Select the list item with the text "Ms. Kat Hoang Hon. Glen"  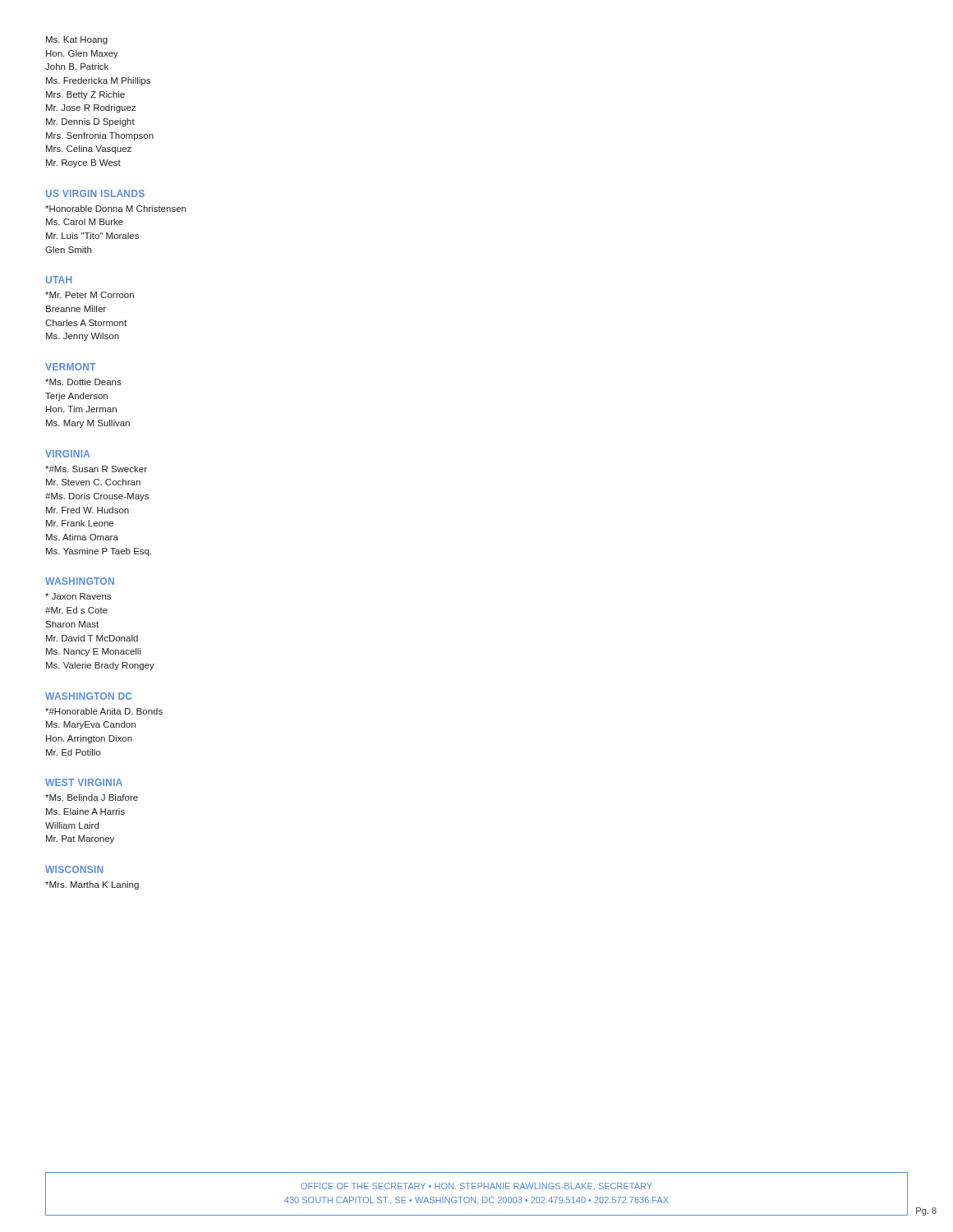coord(99,101)
